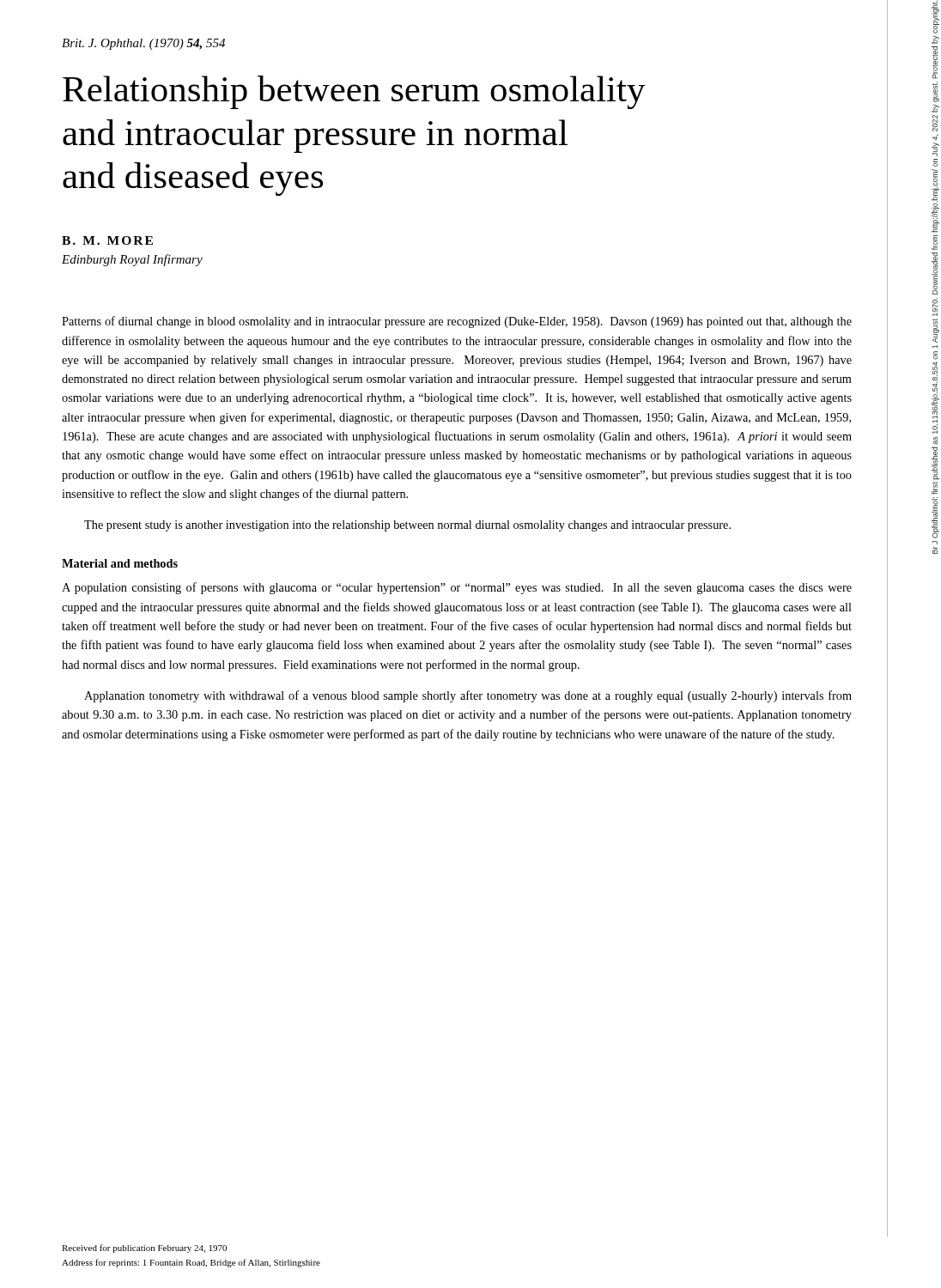Find the title
This screenshot has height=1288, width=941.
(x=354, y=132)
